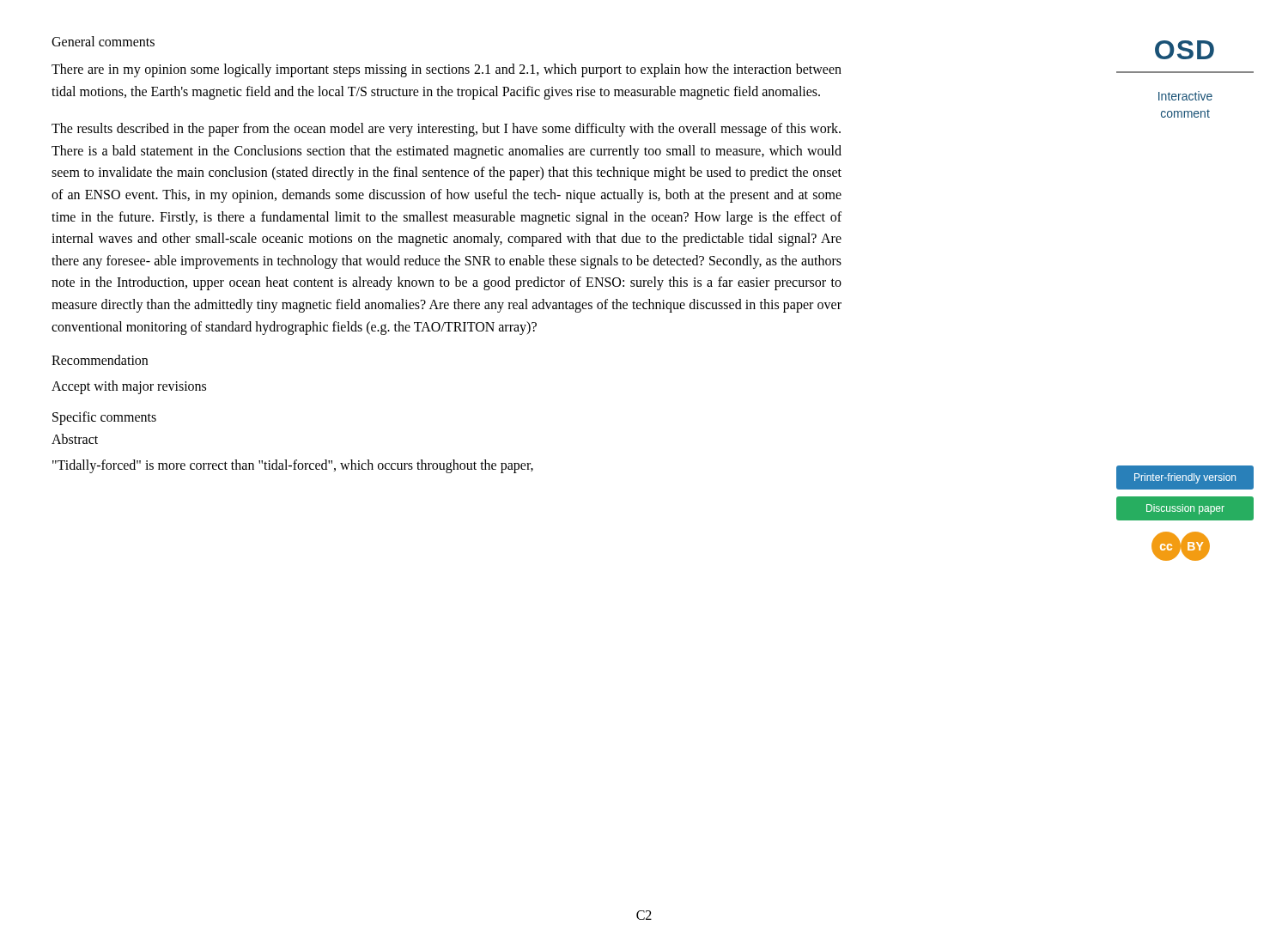Click on the element starting "Specific comments"
The image size is (1288, 949).
[x=104, y=417]
